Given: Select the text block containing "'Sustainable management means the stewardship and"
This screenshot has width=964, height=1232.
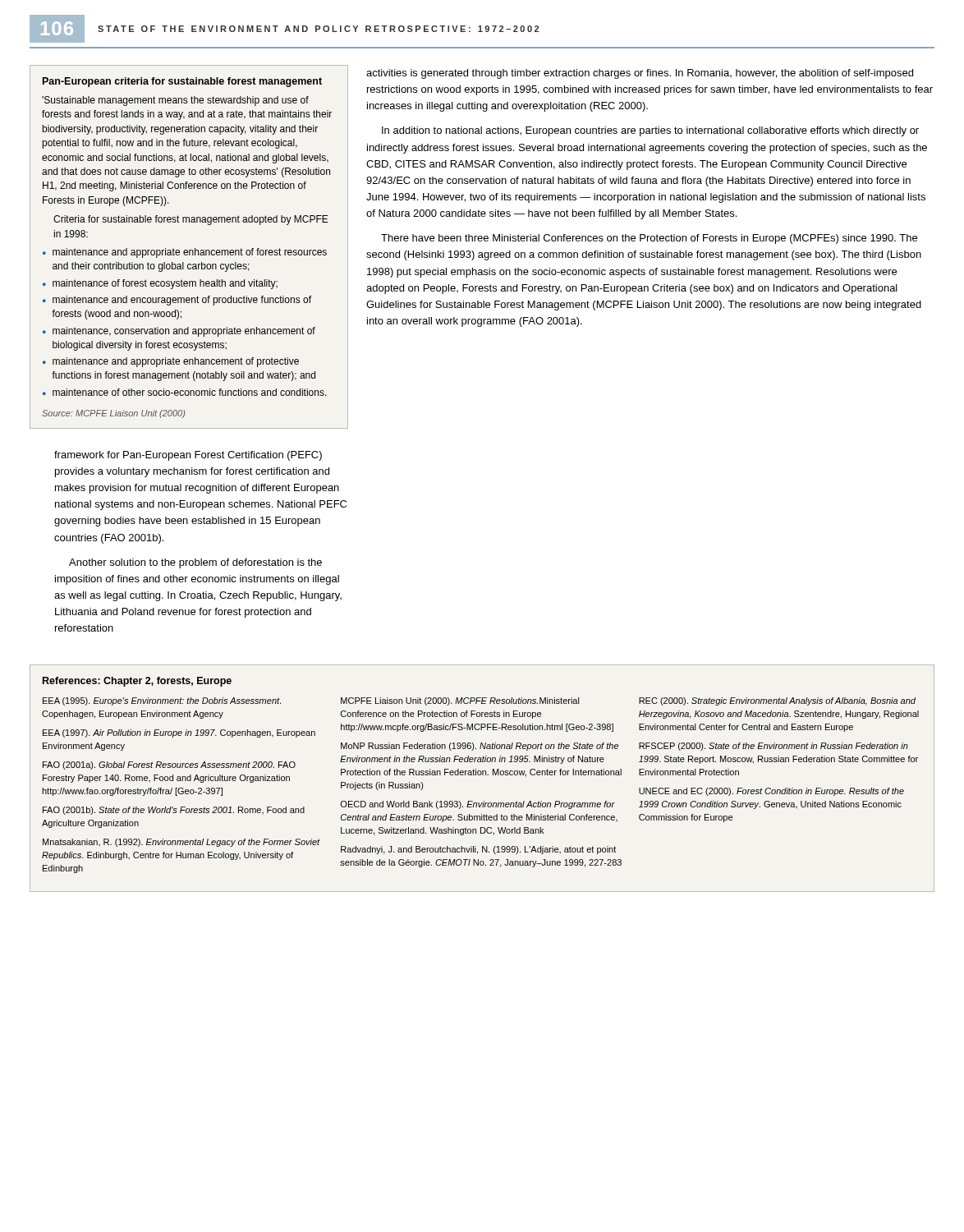Looking at the screenshot, I should pos(187,150).
